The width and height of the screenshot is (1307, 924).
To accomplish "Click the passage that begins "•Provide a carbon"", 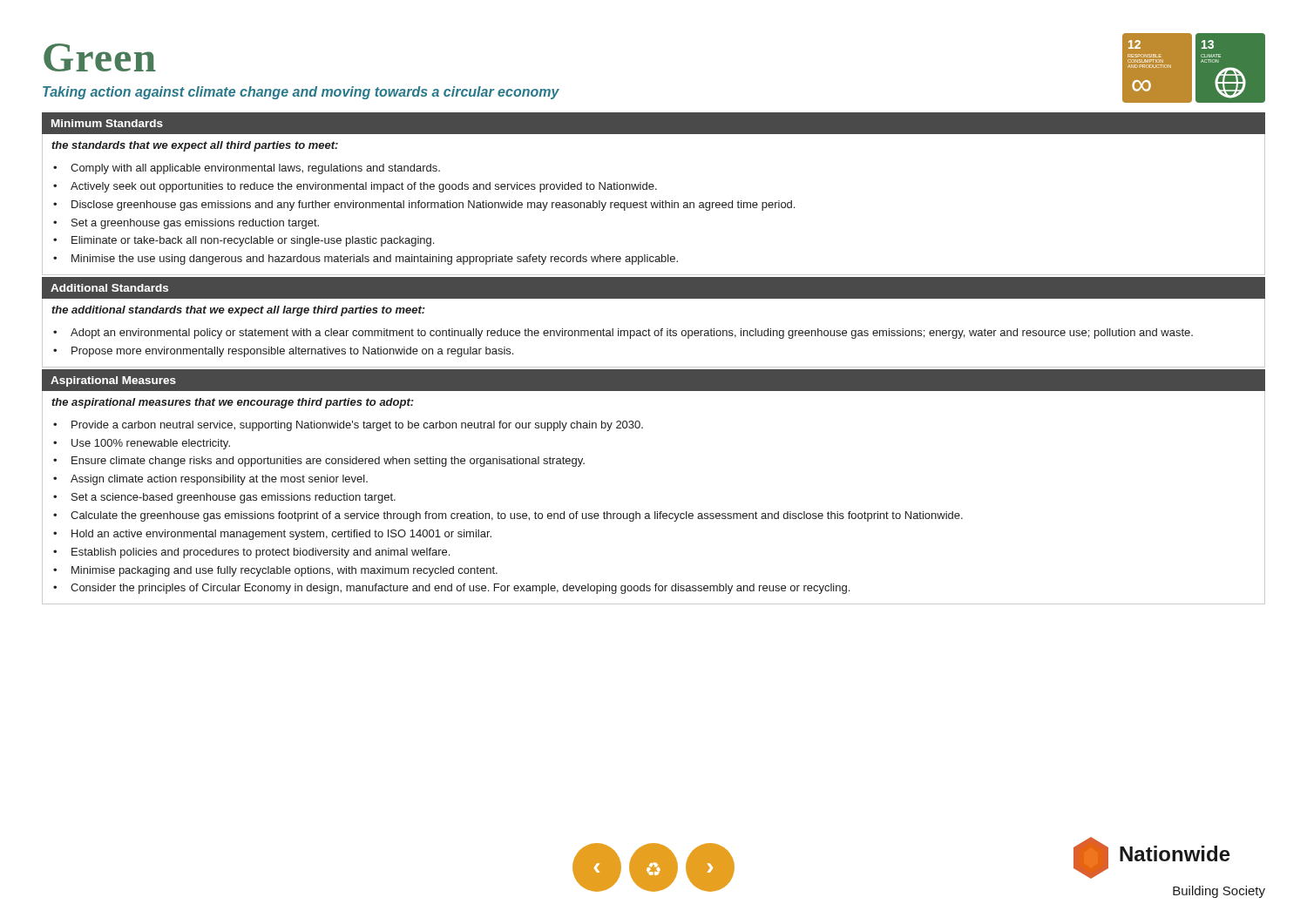I will tap(349, 425).
